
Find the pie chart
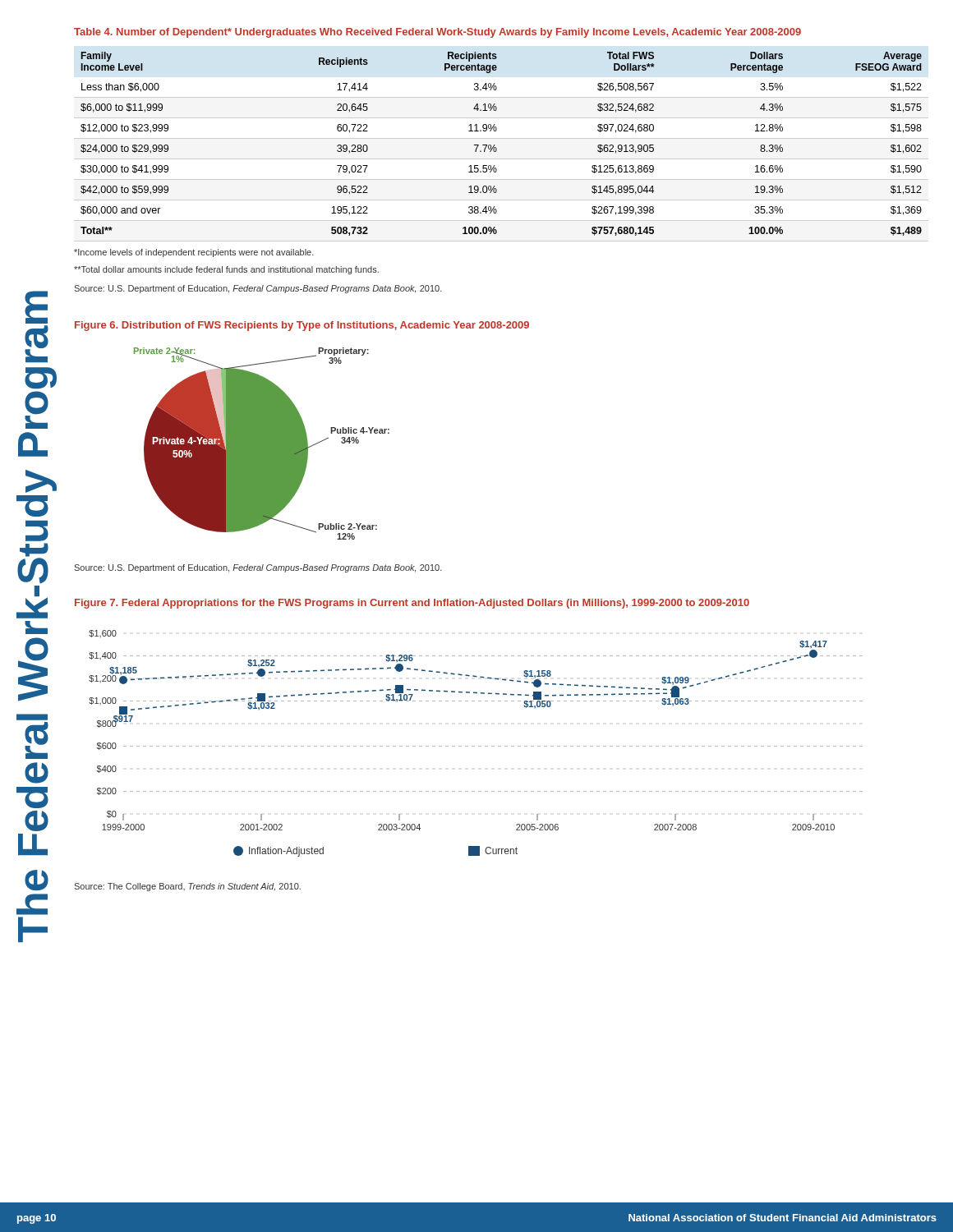pos(501,447)
